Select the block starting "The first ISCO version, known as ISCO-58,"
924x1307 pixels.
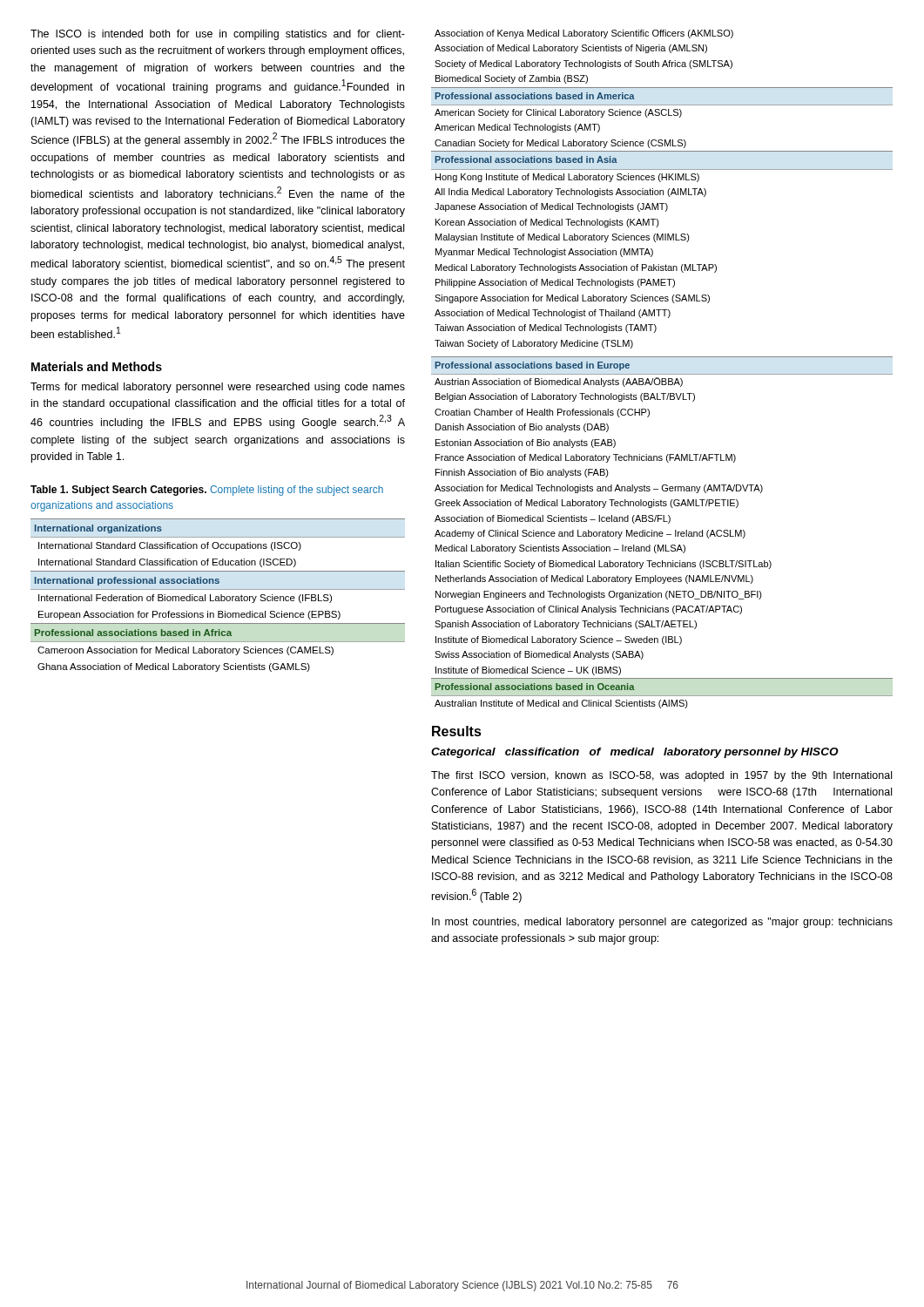(662, 836)
